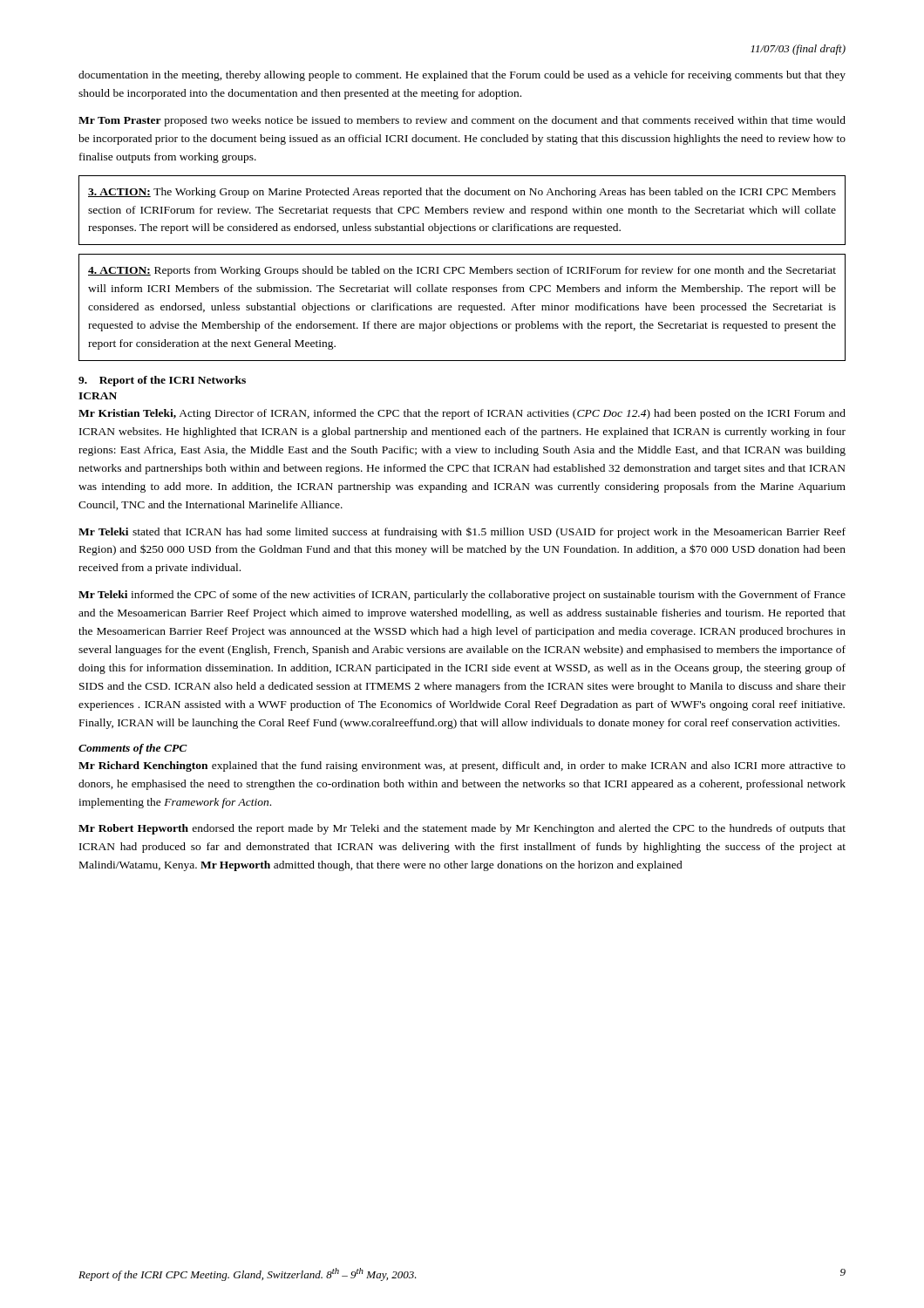This screenshot has width=924, height=1308.
Task: Click on the region starting "documentation in the meeting, thereby"
Action: coord(462,84)
